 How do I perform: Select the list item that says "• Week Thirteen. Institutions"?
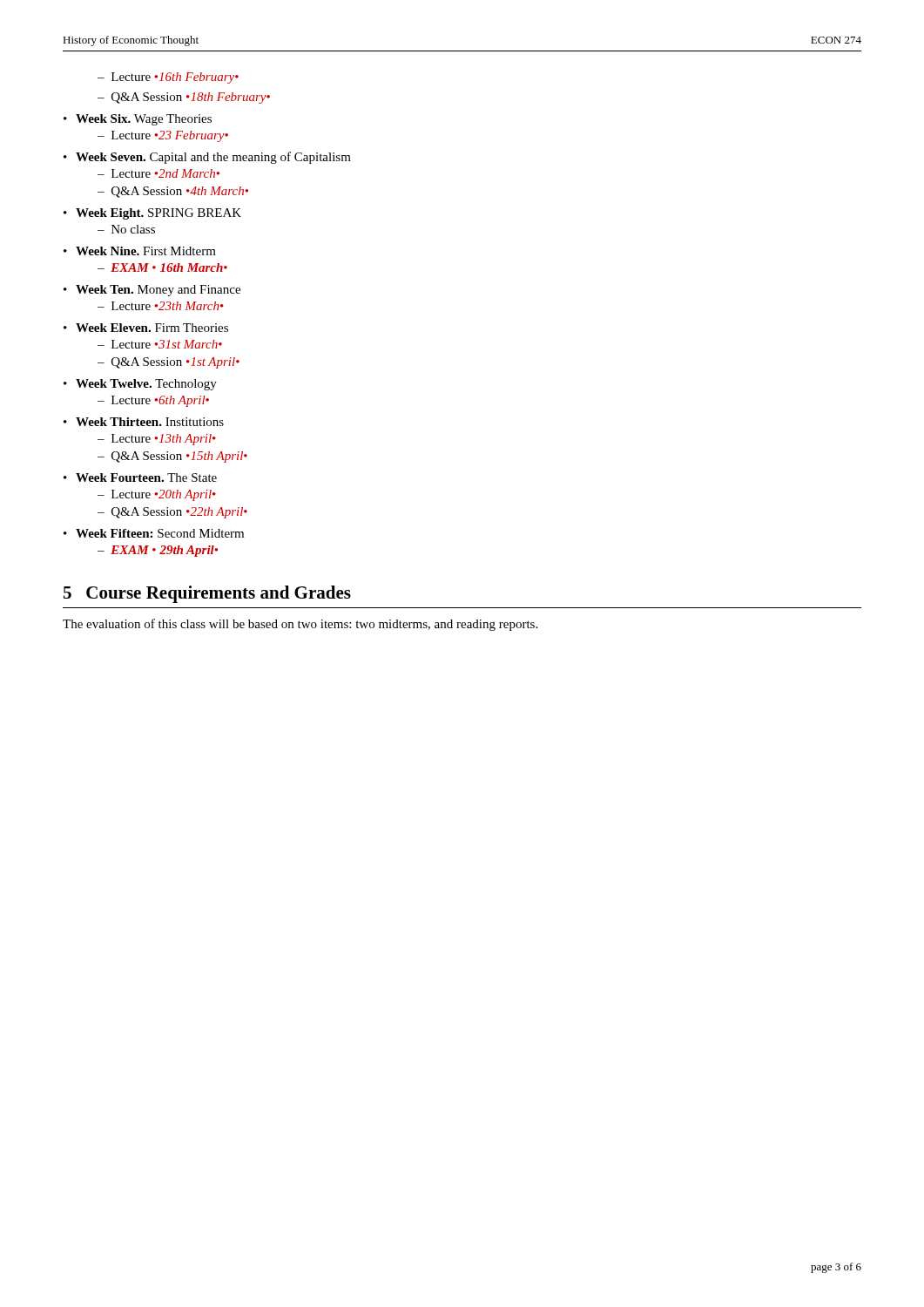143,422
